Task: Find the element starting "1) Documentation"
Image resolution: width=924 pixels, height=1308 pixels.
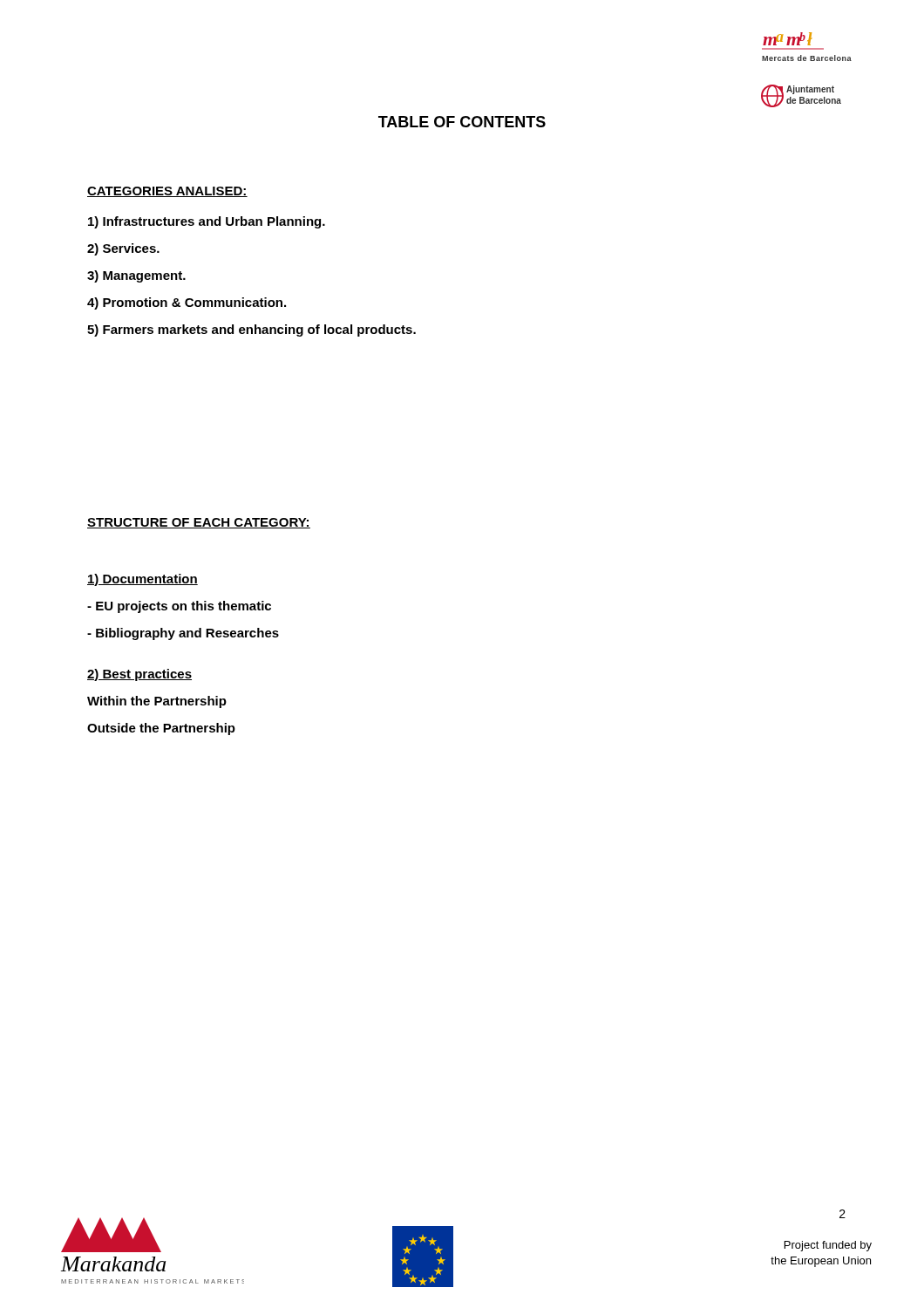Action: (142, 579)
